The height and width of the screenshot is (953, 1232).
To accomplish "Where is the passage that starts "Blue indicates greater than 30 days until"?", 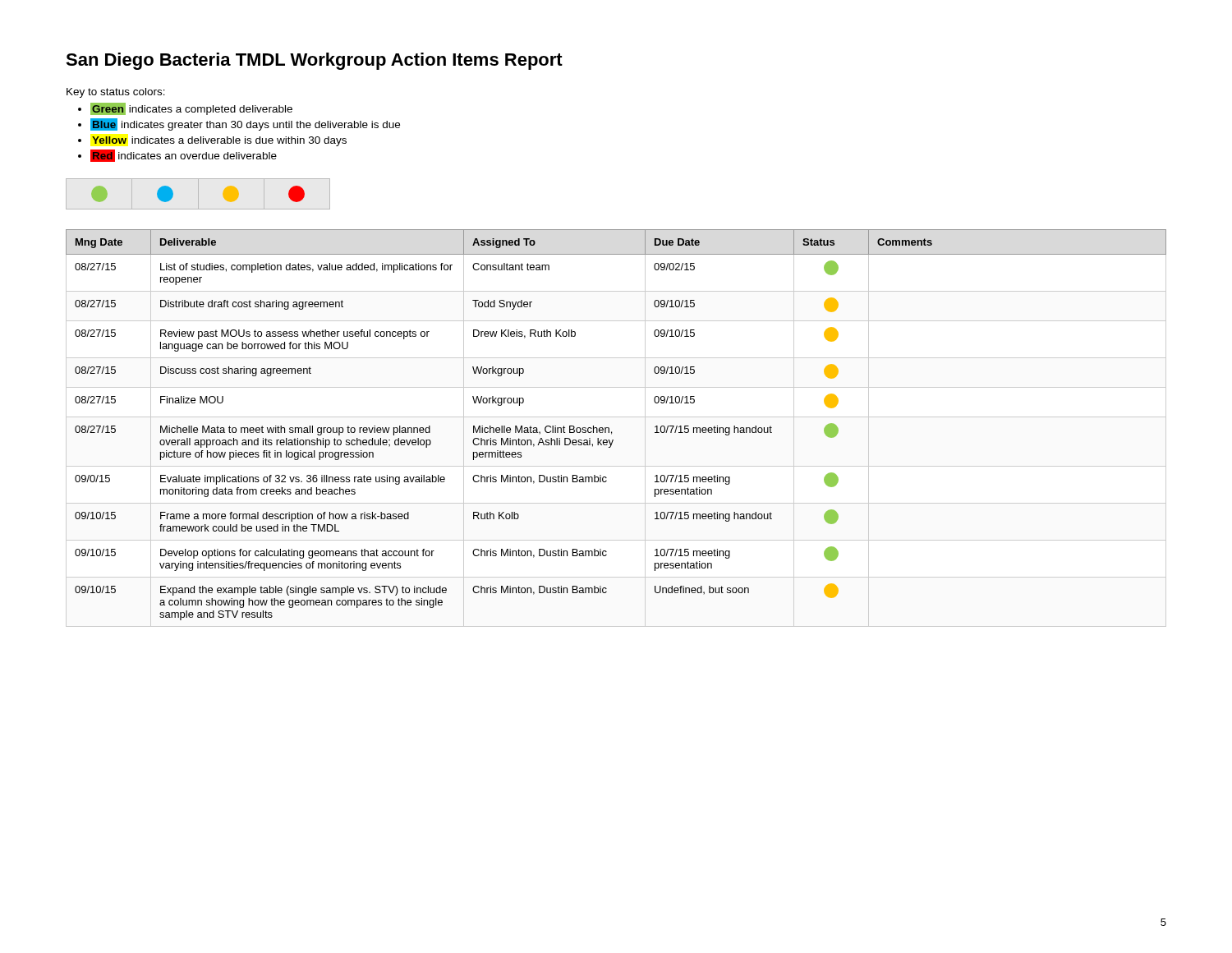I will tap(245, 124).
